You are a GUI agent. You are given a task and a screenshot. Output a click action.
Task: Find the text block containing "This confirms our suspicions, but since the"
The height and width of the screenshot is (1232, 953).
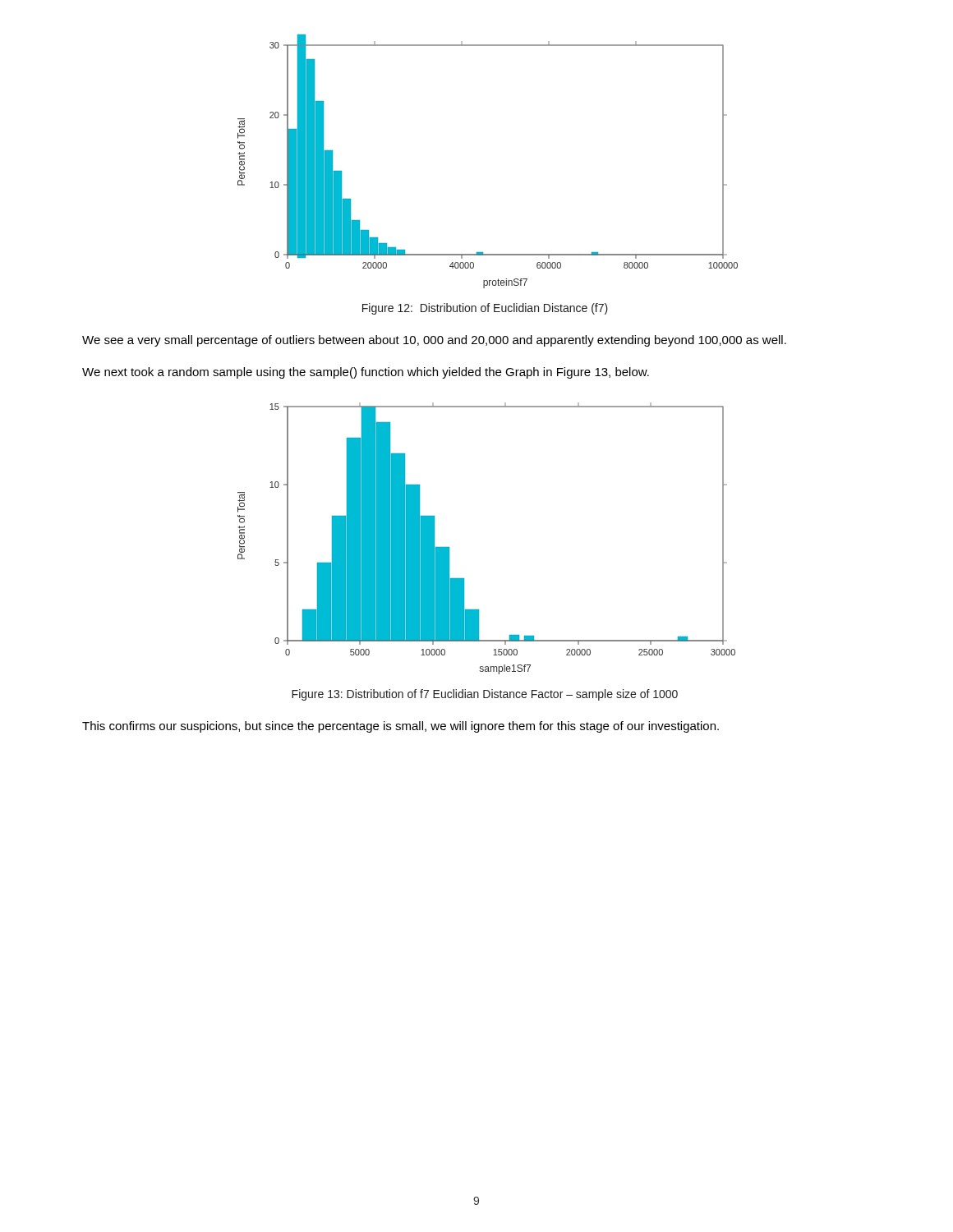click(x=401, y=726)
